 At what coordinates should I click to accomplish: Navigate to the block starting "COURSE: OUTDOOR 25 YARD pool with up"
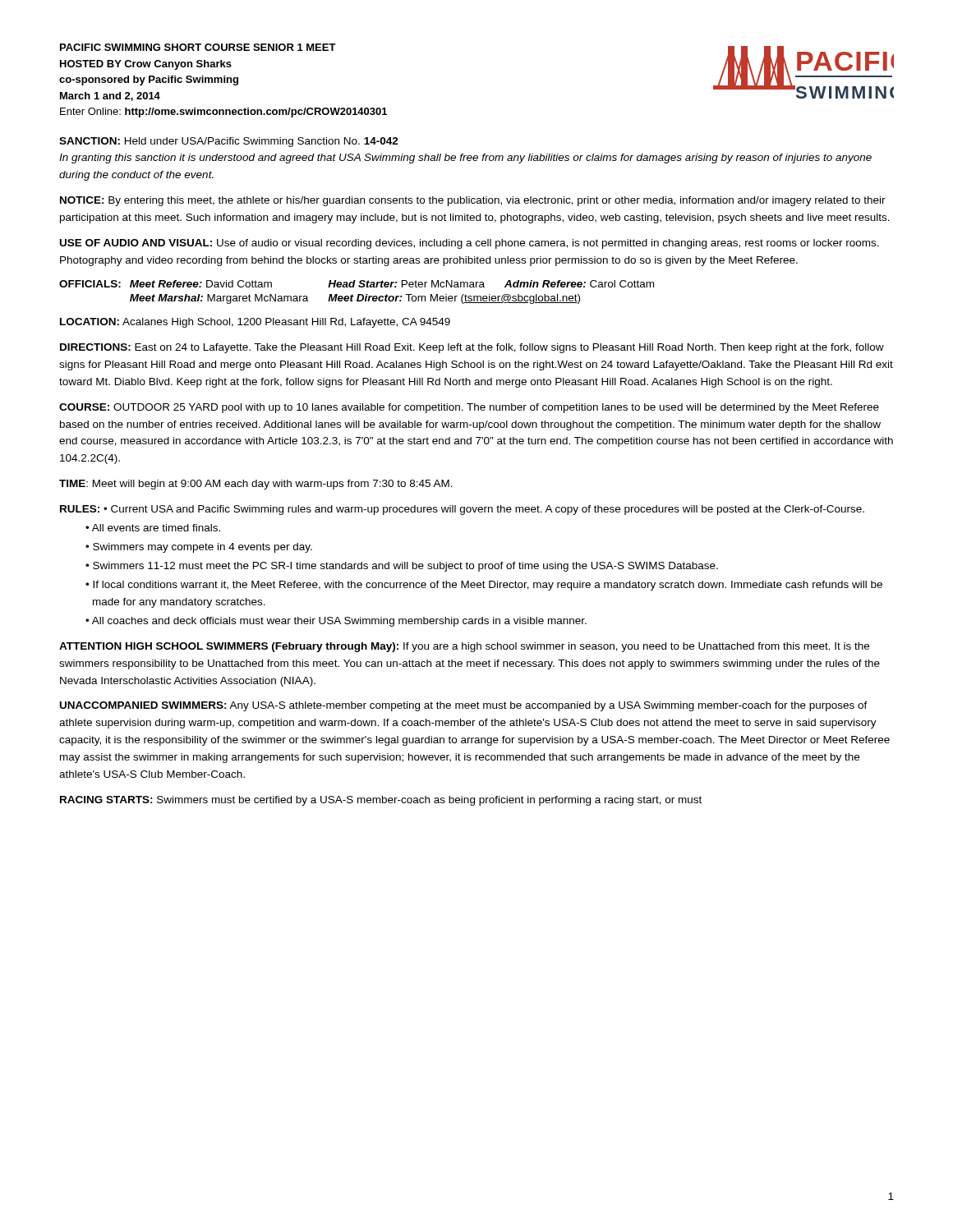point(476,432)
